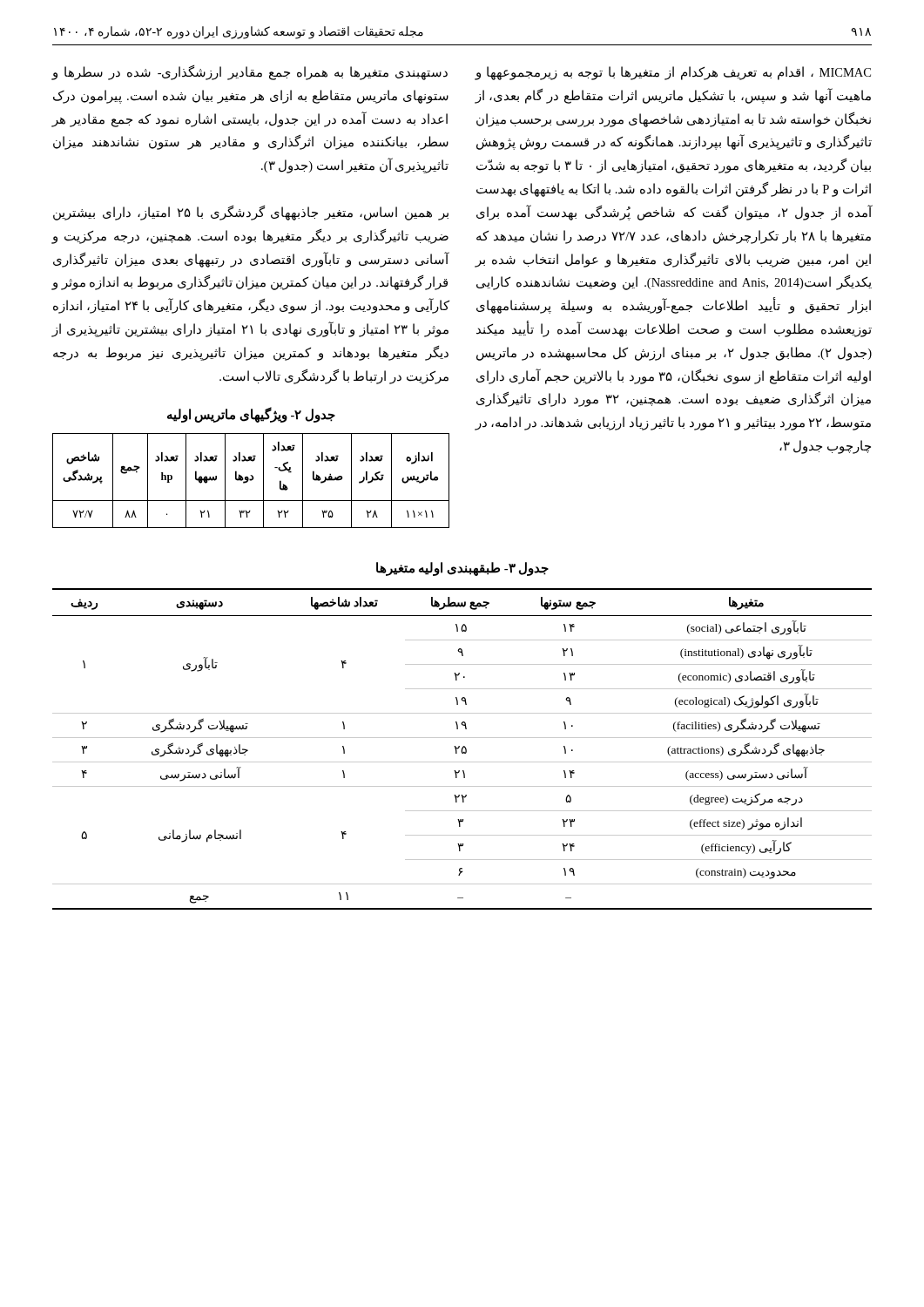Click on the text block that reads "دستهبندی متغیرها به همراه جمع مقادیر ارزشگذاری-"
Viewport: 924px width, 1307px height.
[x=251, y=224]
